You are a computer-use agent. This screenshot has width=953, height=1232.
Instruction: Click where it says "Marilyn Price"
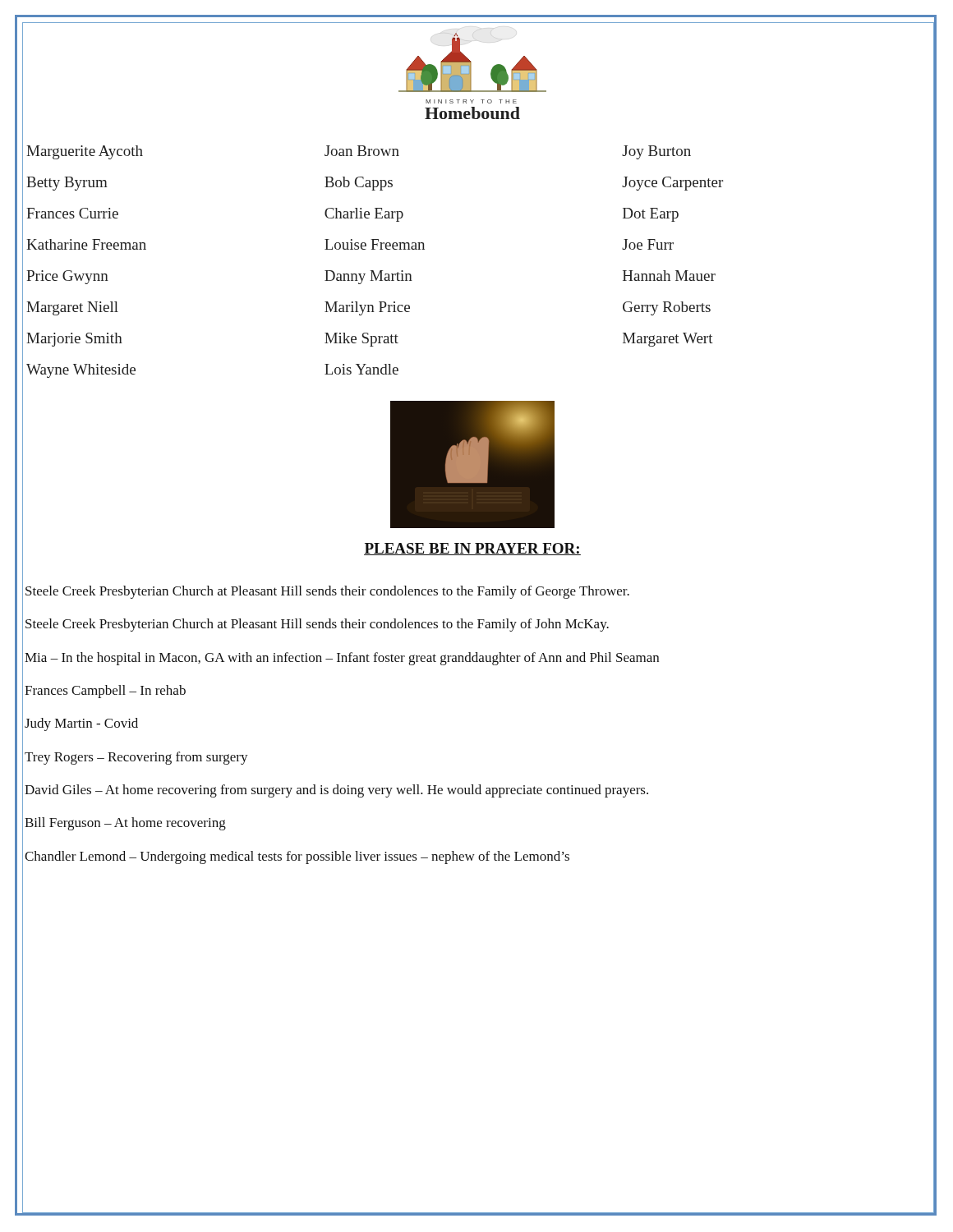point(367,307)
